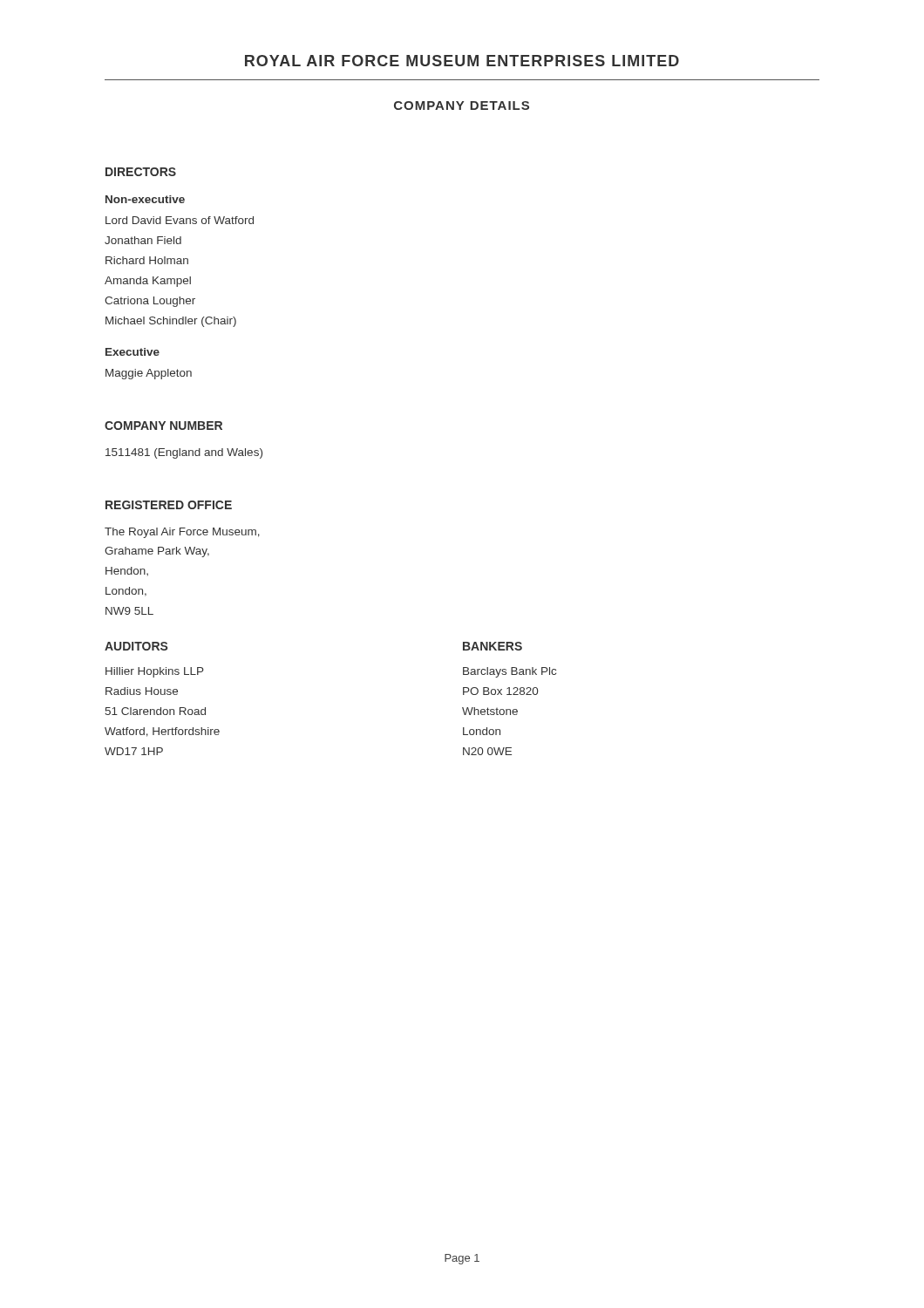The image size is (924, 1308).
Task: Find the text block that reads "Barclays Bank Plc PO Box 12820"
Action: click(509, 711)
